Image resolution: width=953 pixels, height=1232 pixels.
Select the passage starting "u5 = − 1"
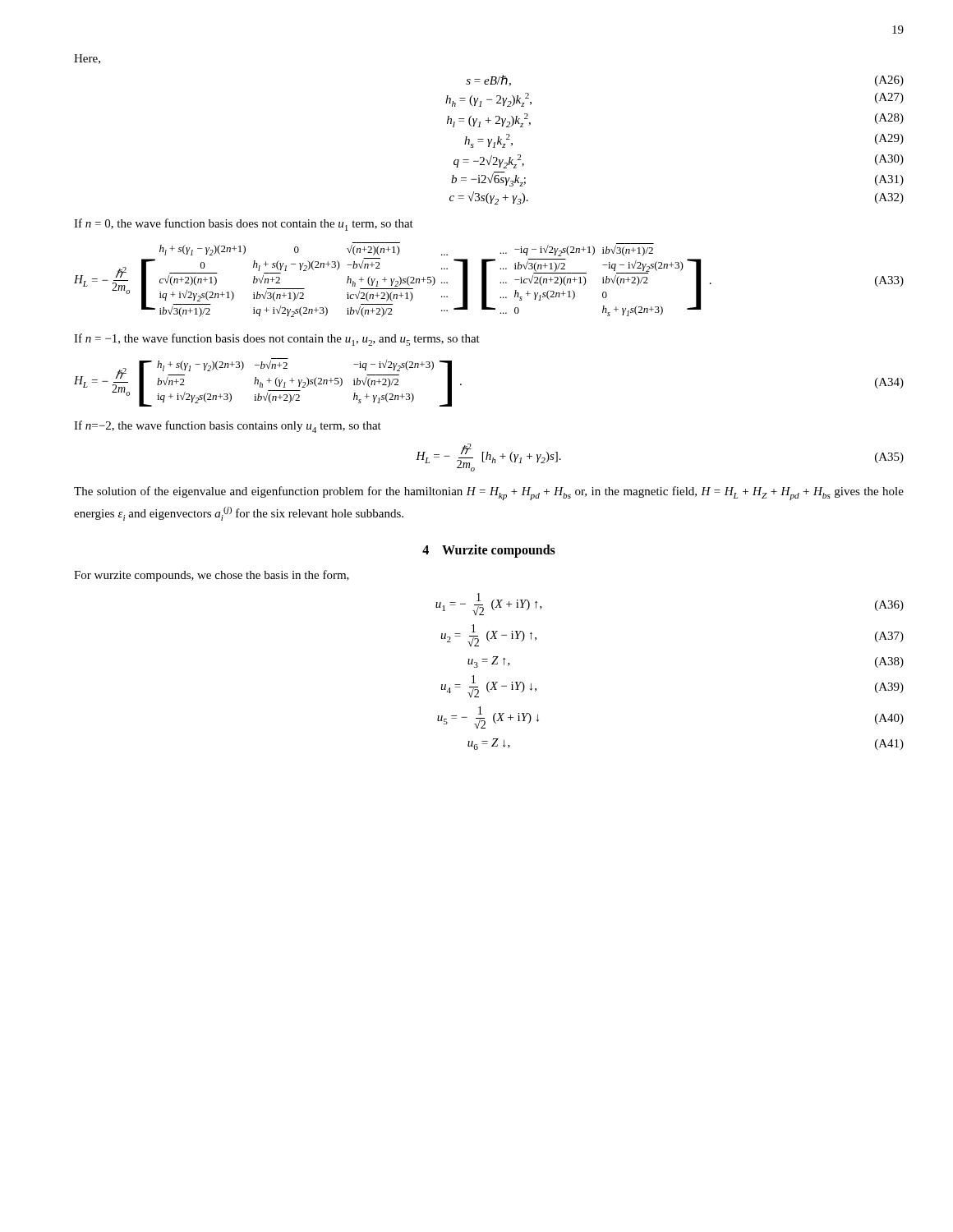coord(479,718)
